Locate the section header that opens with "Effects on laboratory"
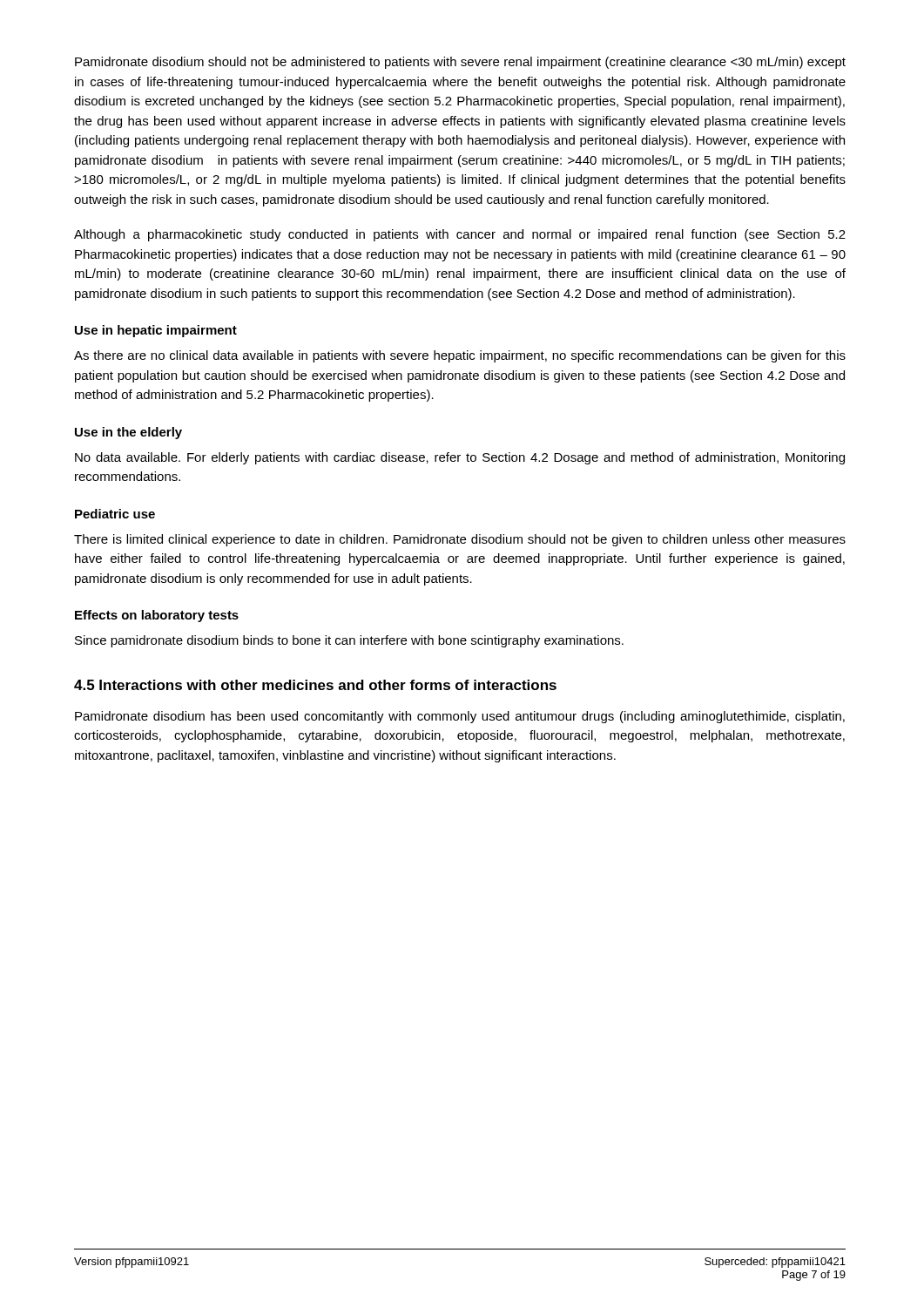This screenshot has width=924, height=1307. [x=156, y=615]
